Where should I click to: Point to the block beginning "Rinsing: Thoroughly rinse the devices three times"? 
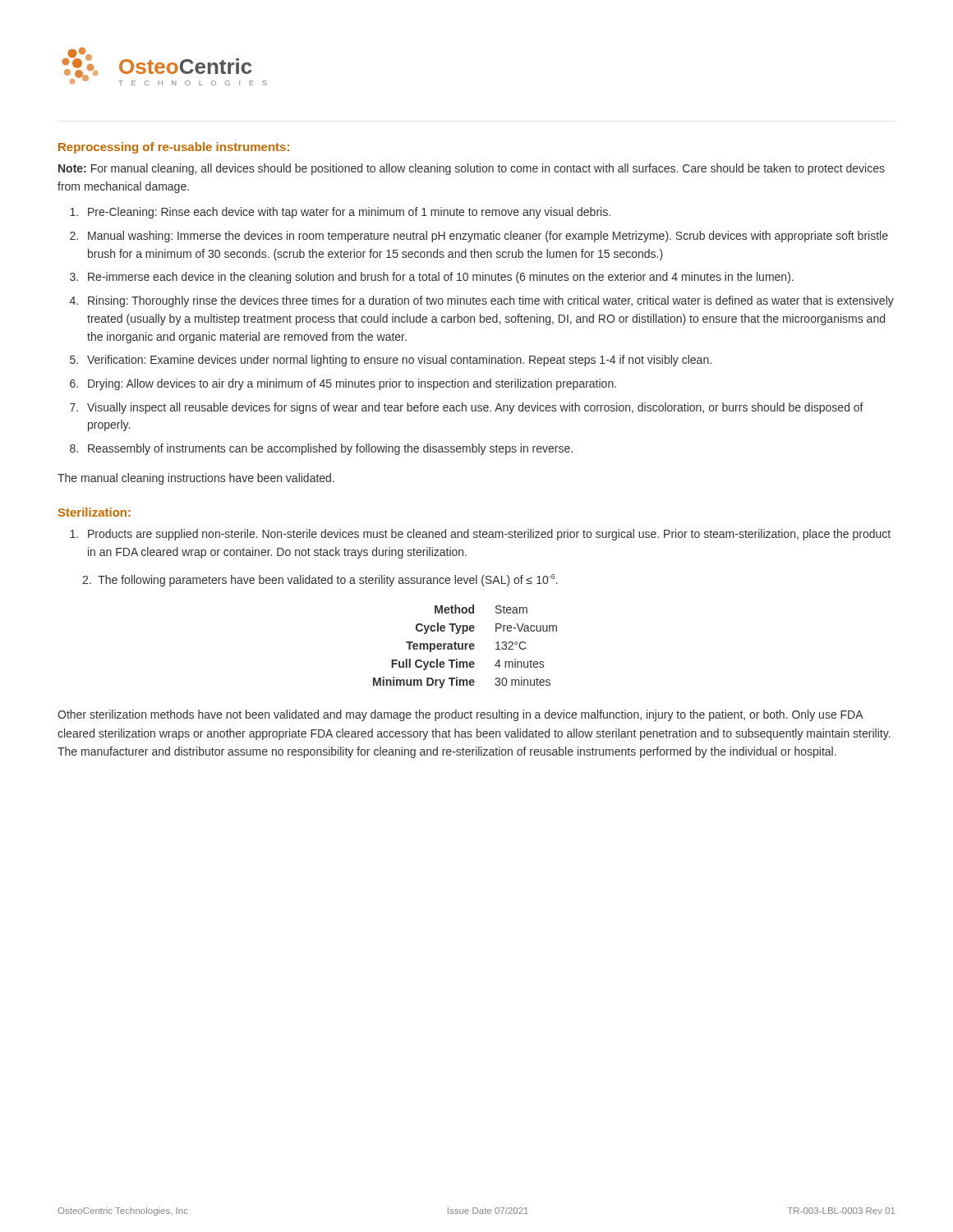pyautogui.click(x=490, y=319)
